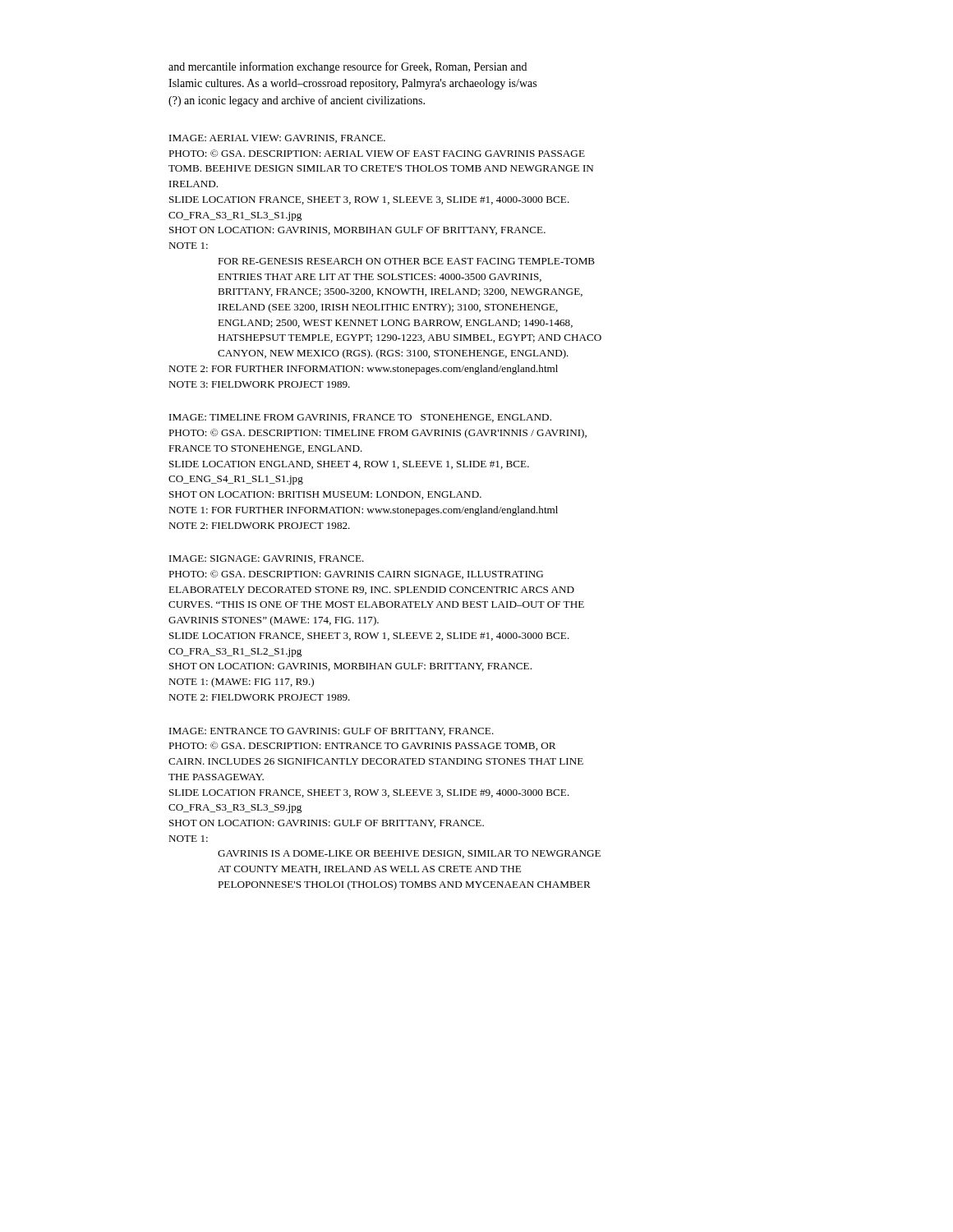Point to the block beginning "IMAGE: SIGNAGE: GAVRINIS, FRANCE."

[x=376, y=628]
